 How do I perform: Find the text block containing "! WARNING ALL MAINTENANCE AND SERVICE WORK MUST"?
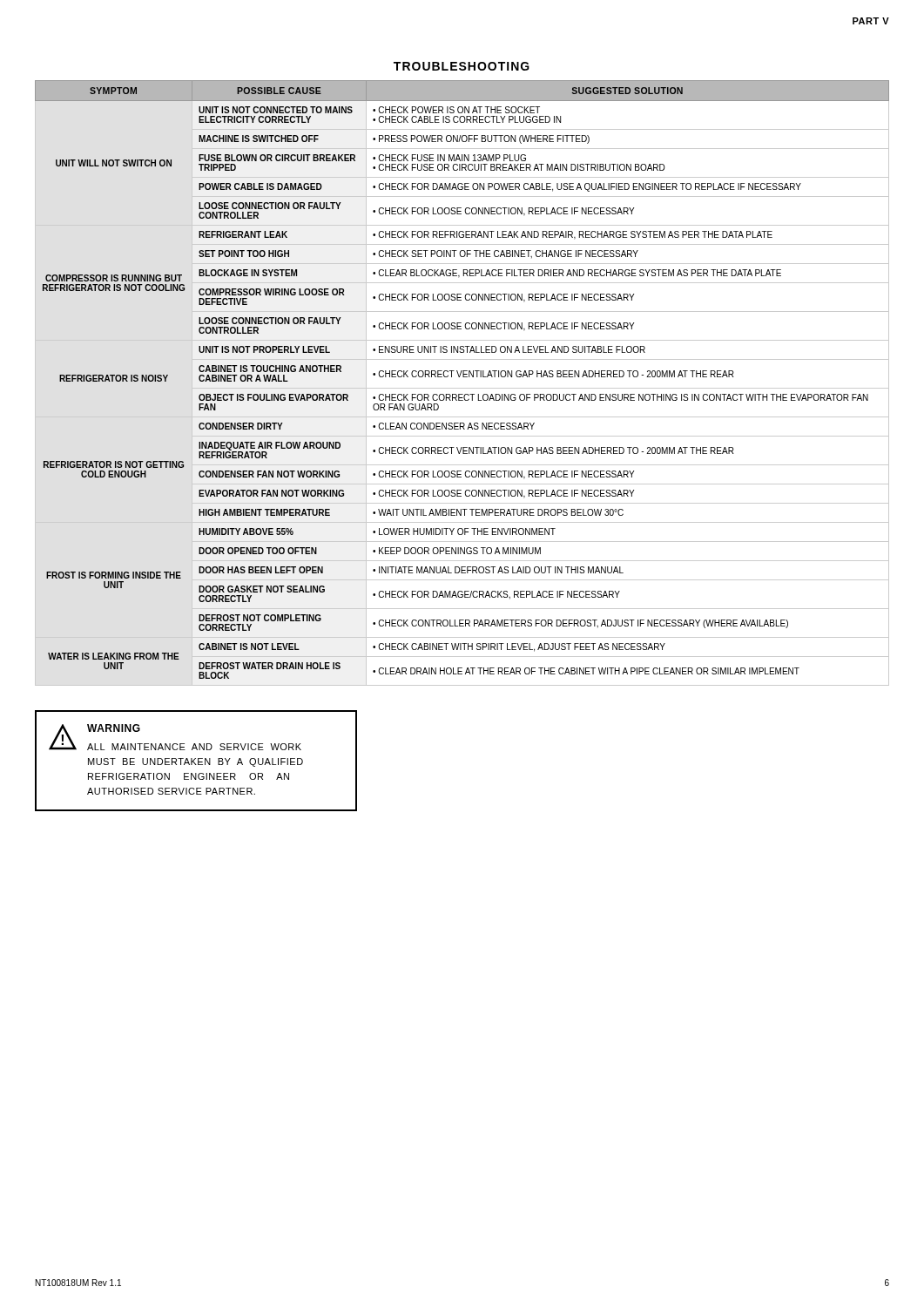click(195, 761)
